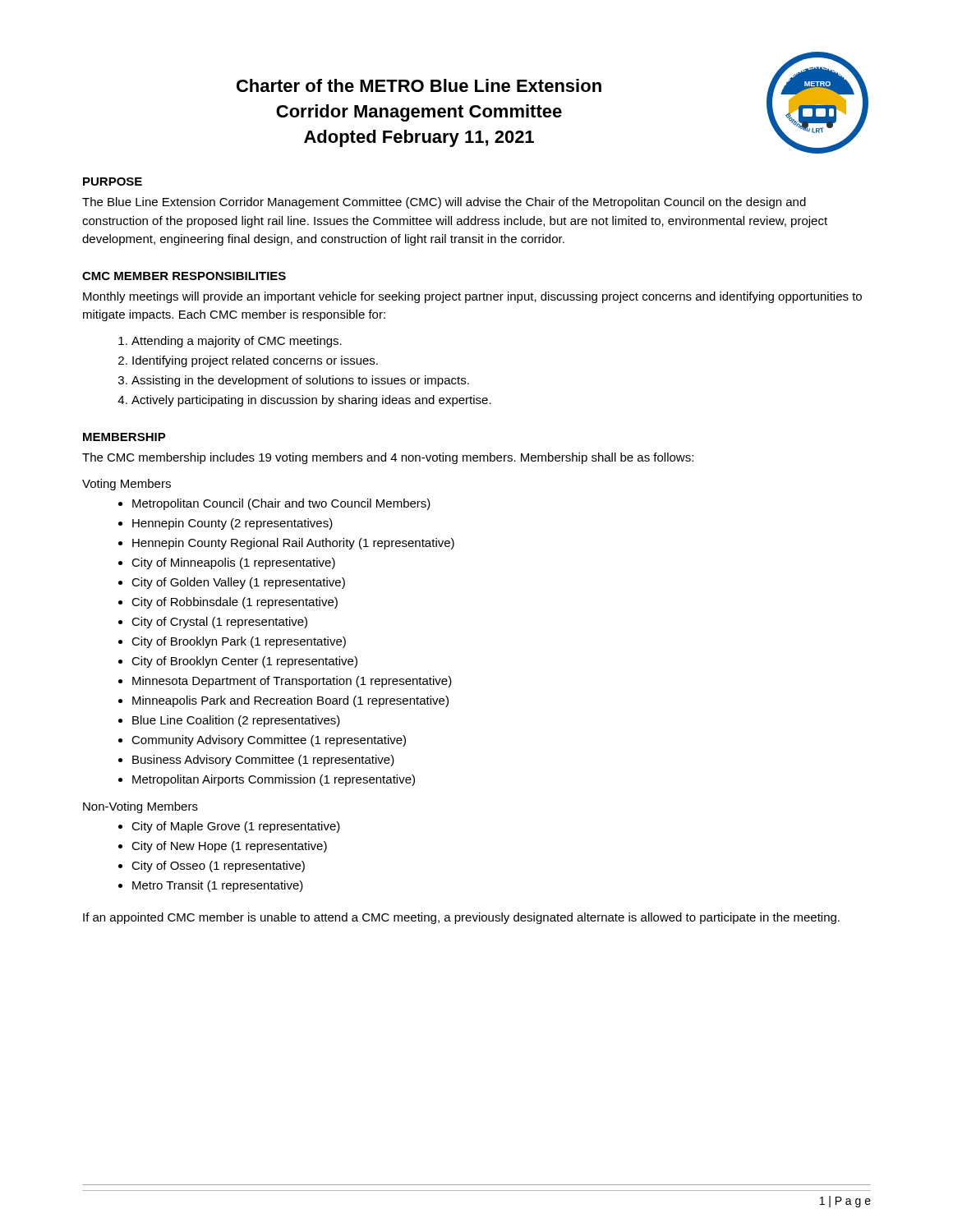953x1232 pixels.
Task: Click on the text block that reads "The CMC membership includes"
Action: pyautogui.click(x=388, y=457)
